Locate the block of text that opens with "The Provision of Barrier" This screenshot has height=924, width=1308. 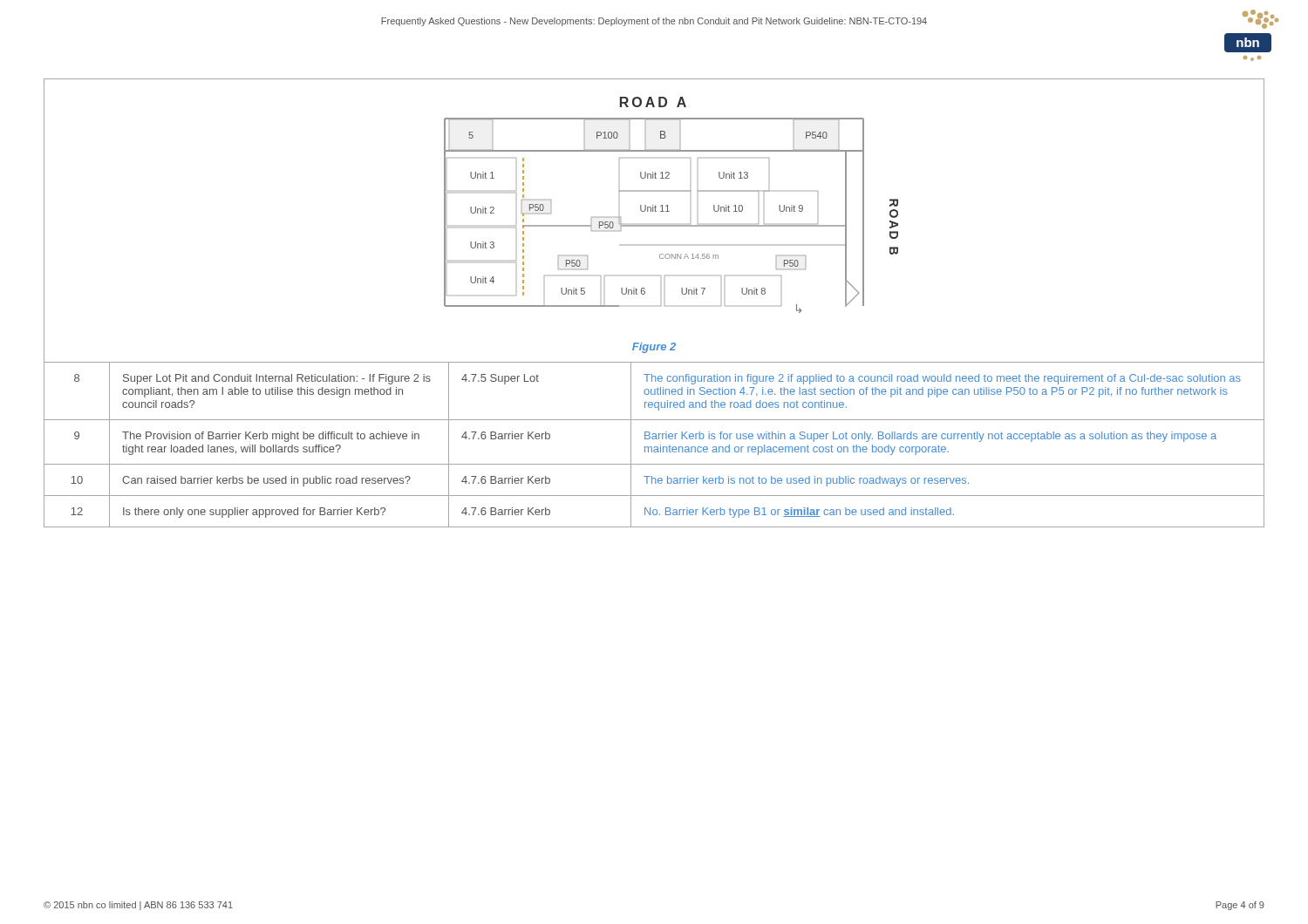tap(271, 442)
